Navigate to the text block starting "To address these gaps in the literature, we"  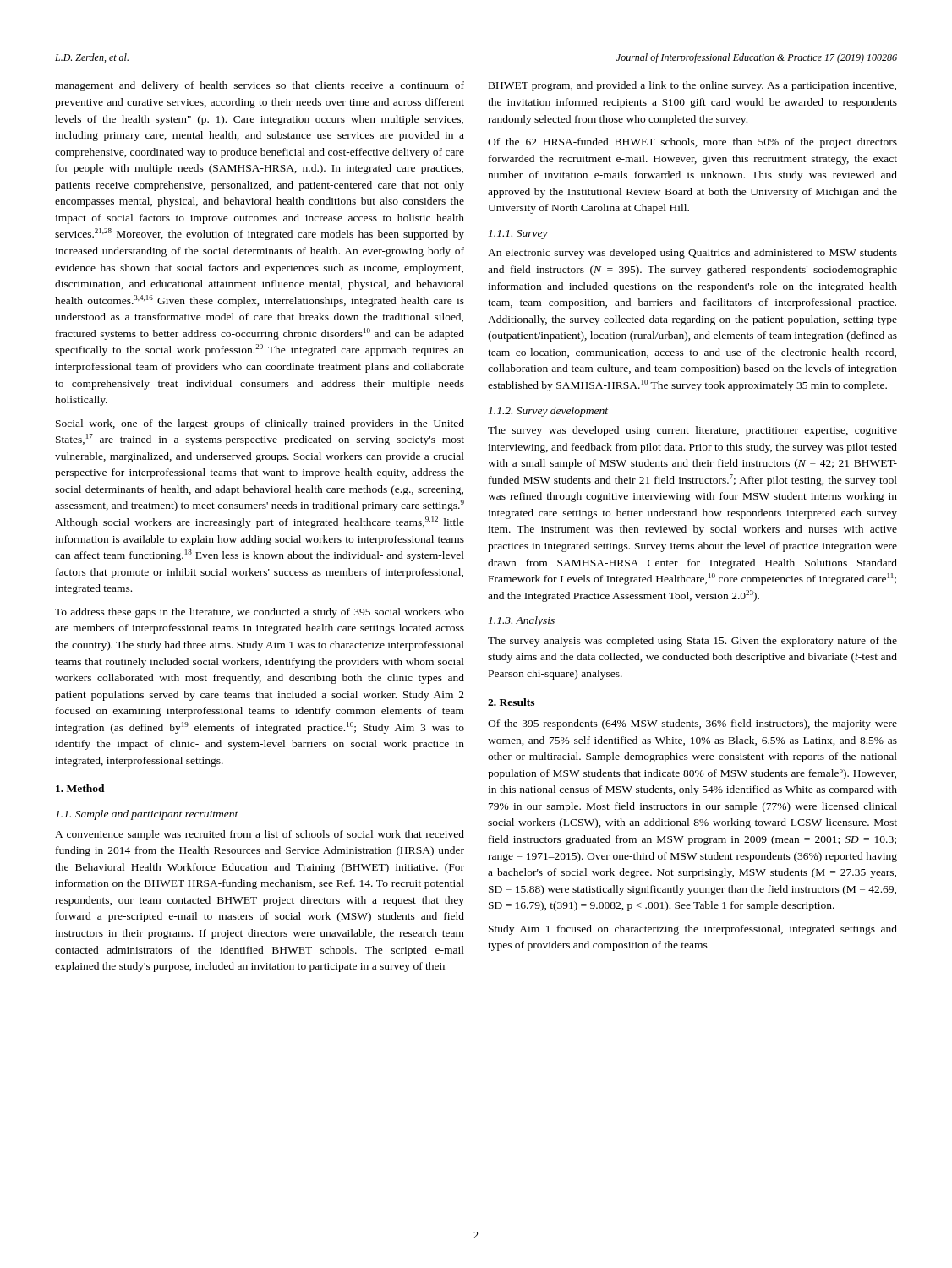(x=260, y=686)
